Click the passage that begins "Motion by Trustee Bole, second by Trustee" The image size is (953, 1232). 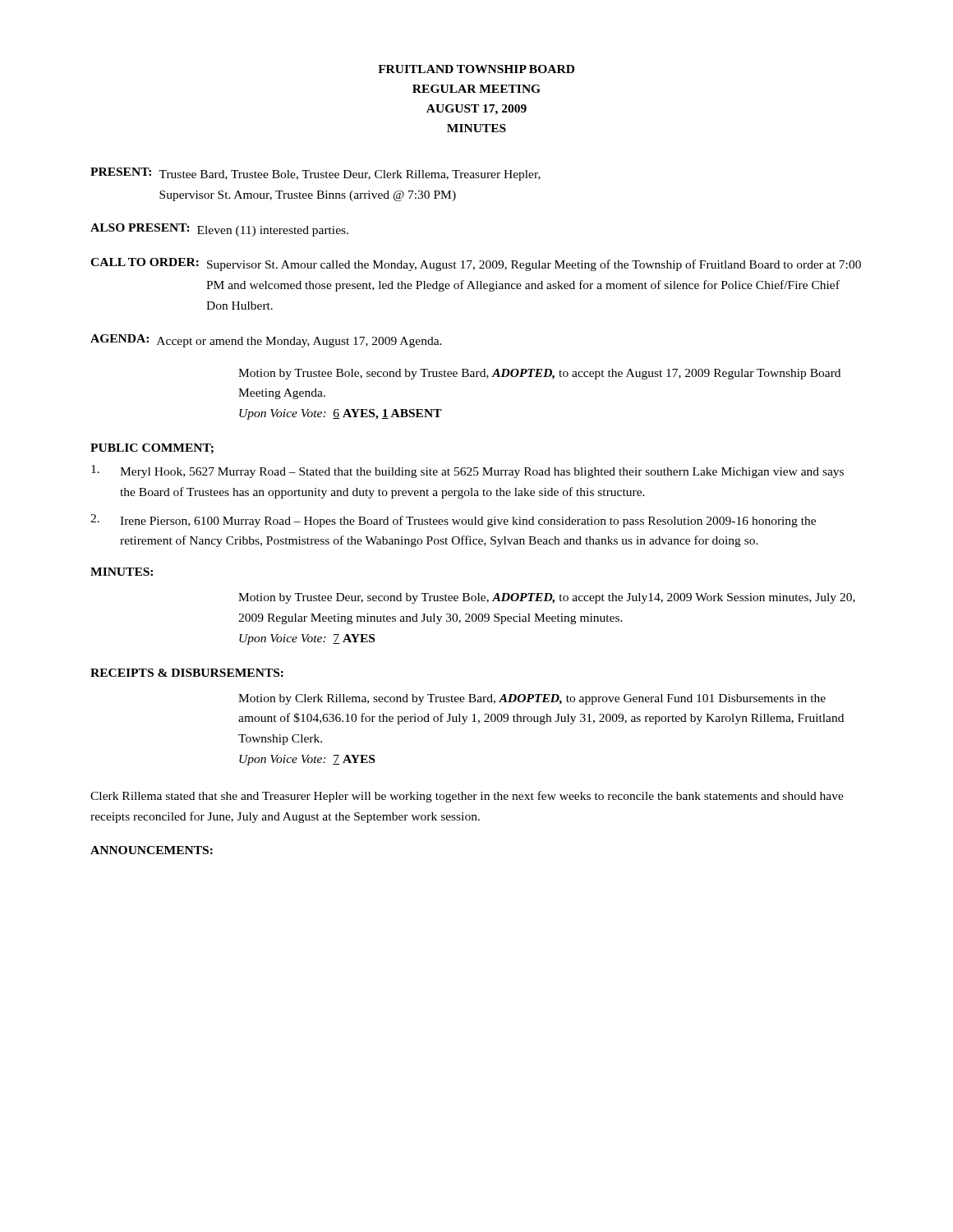539,374
